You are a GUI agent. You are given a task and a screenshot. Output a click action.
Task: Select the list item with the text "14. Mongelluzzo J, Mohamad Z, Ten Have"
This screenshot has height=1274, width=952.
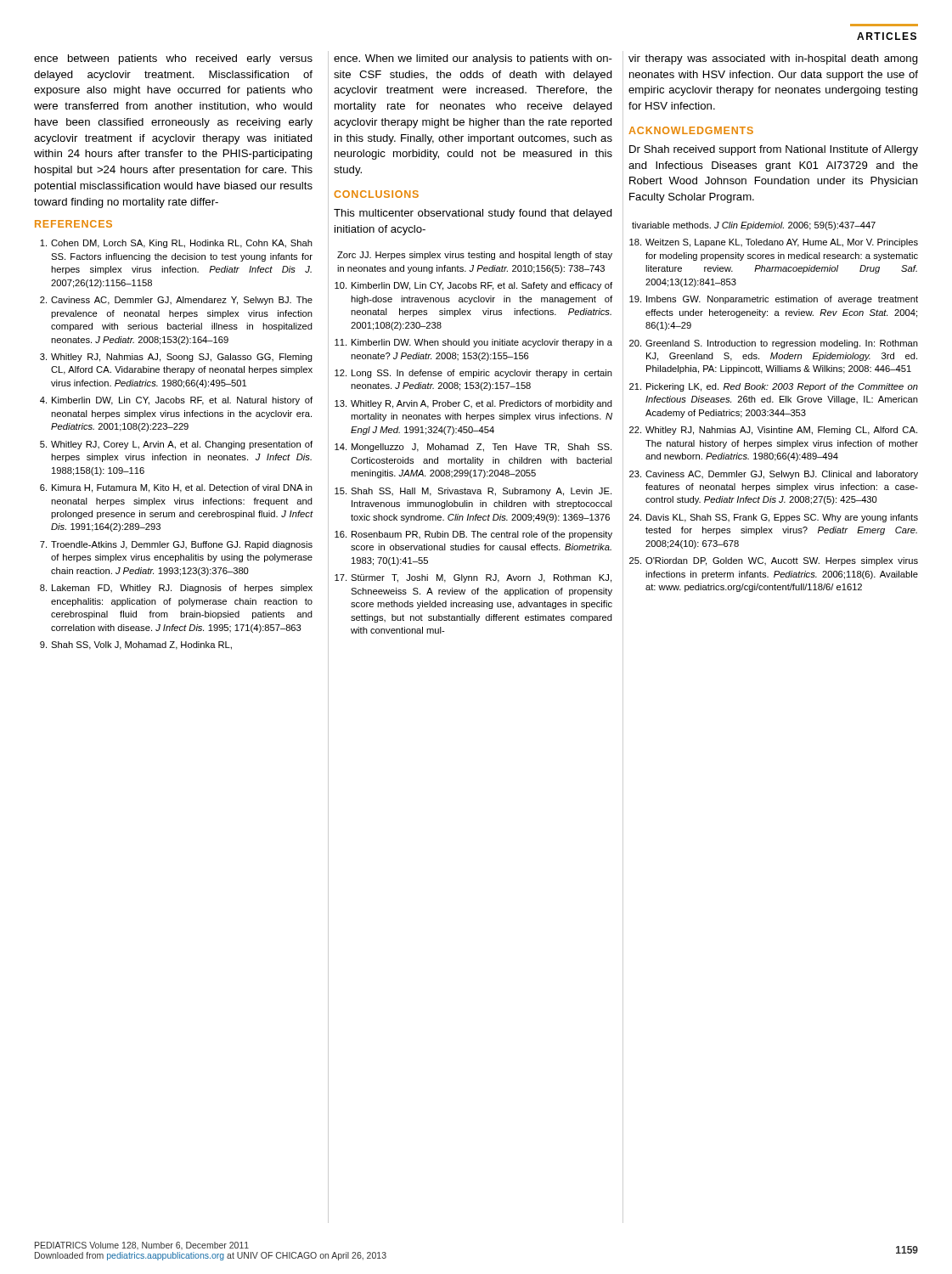pyautogui.click(x=473, y=461)
